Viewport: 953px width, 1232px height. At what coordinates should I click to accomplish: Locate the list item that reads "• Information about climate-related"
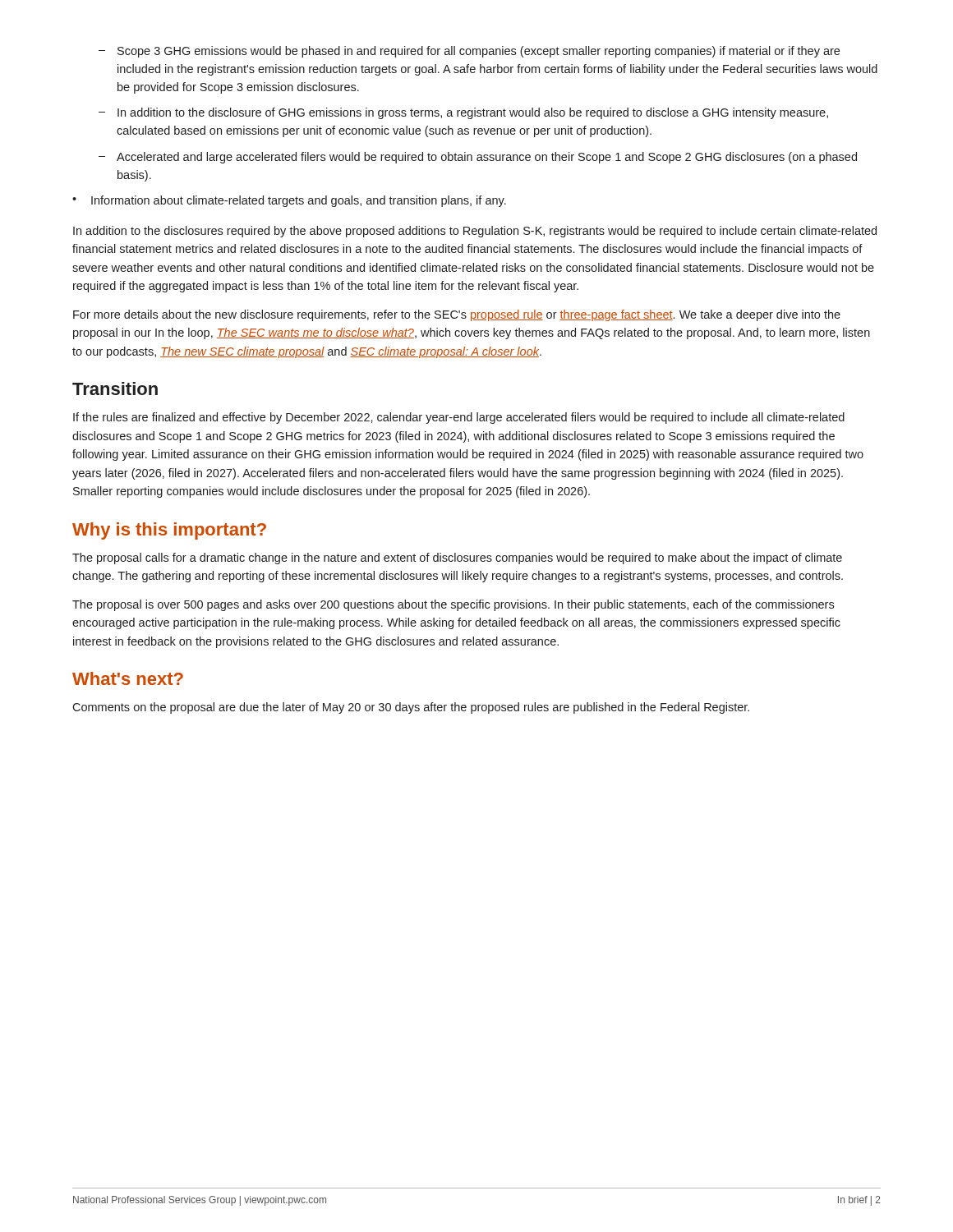[476, 201]
